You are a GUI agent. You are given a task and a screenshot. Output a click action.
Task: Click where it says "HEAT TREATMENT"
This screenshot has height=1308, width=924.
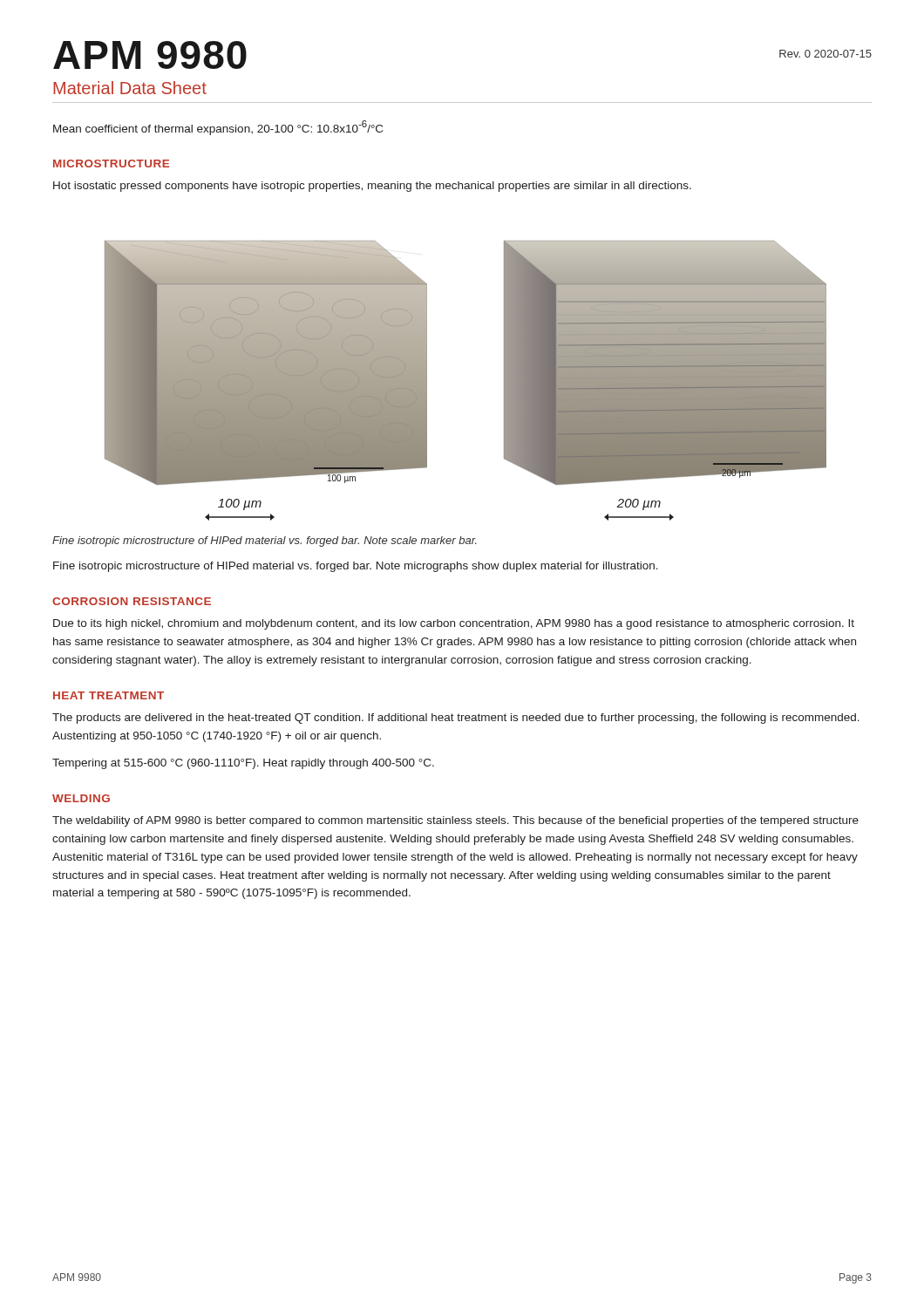(108, 695)
